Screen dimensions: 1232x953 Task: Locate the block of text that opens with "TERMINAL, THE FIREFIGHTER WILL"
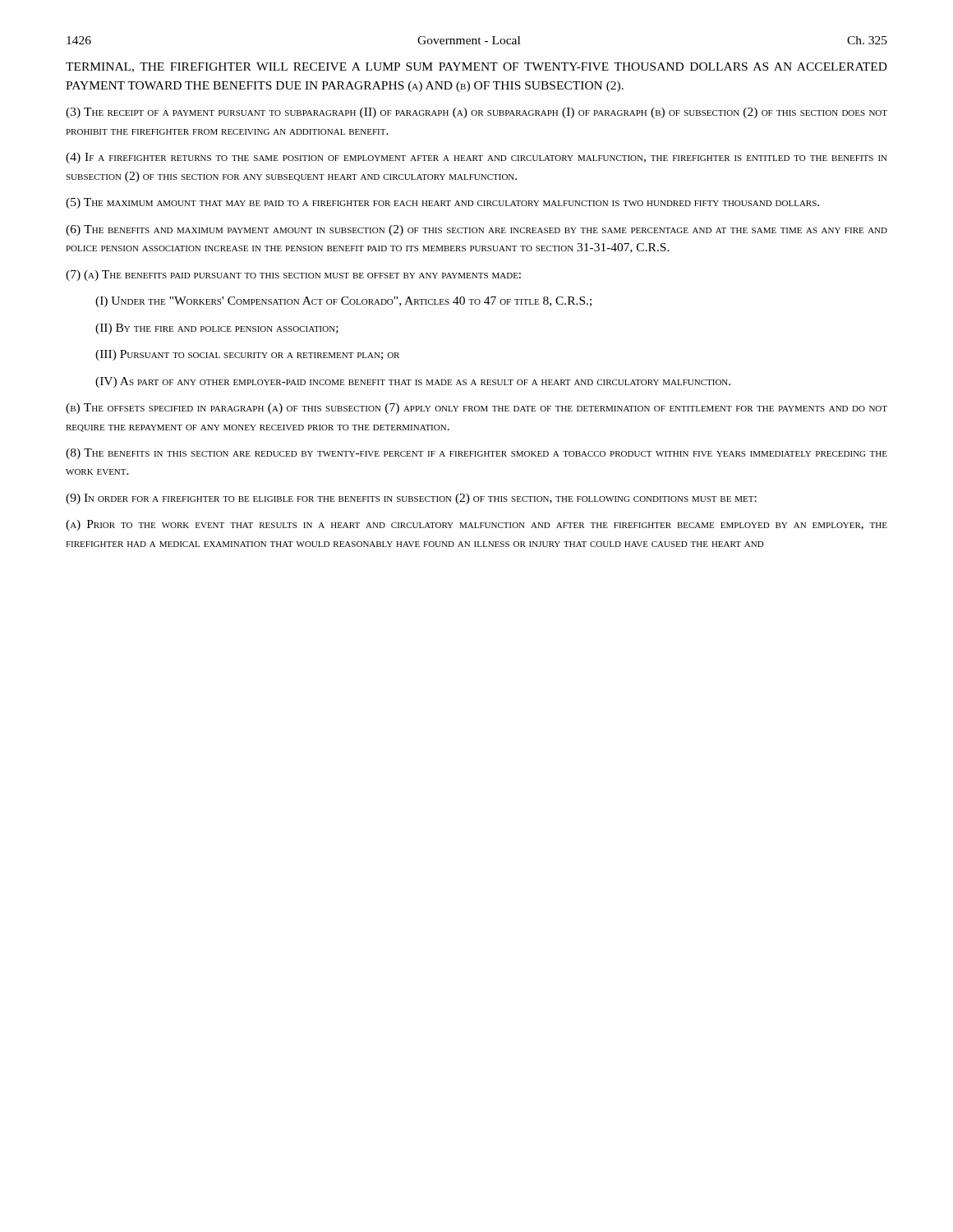pos(476,76)
